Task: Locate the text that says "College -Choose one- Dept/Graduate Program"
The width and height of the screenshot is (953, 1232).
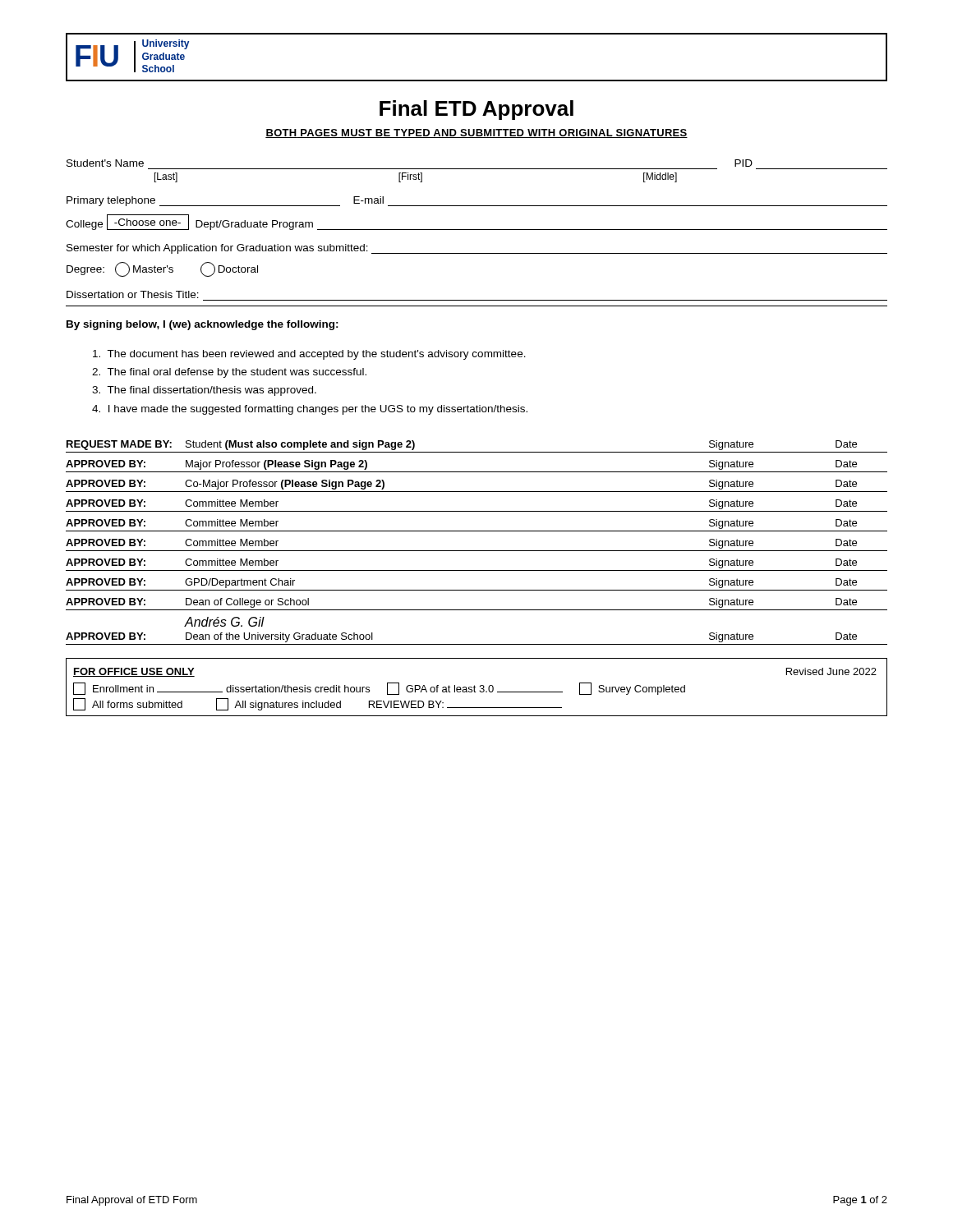Action: pos(476,222)
